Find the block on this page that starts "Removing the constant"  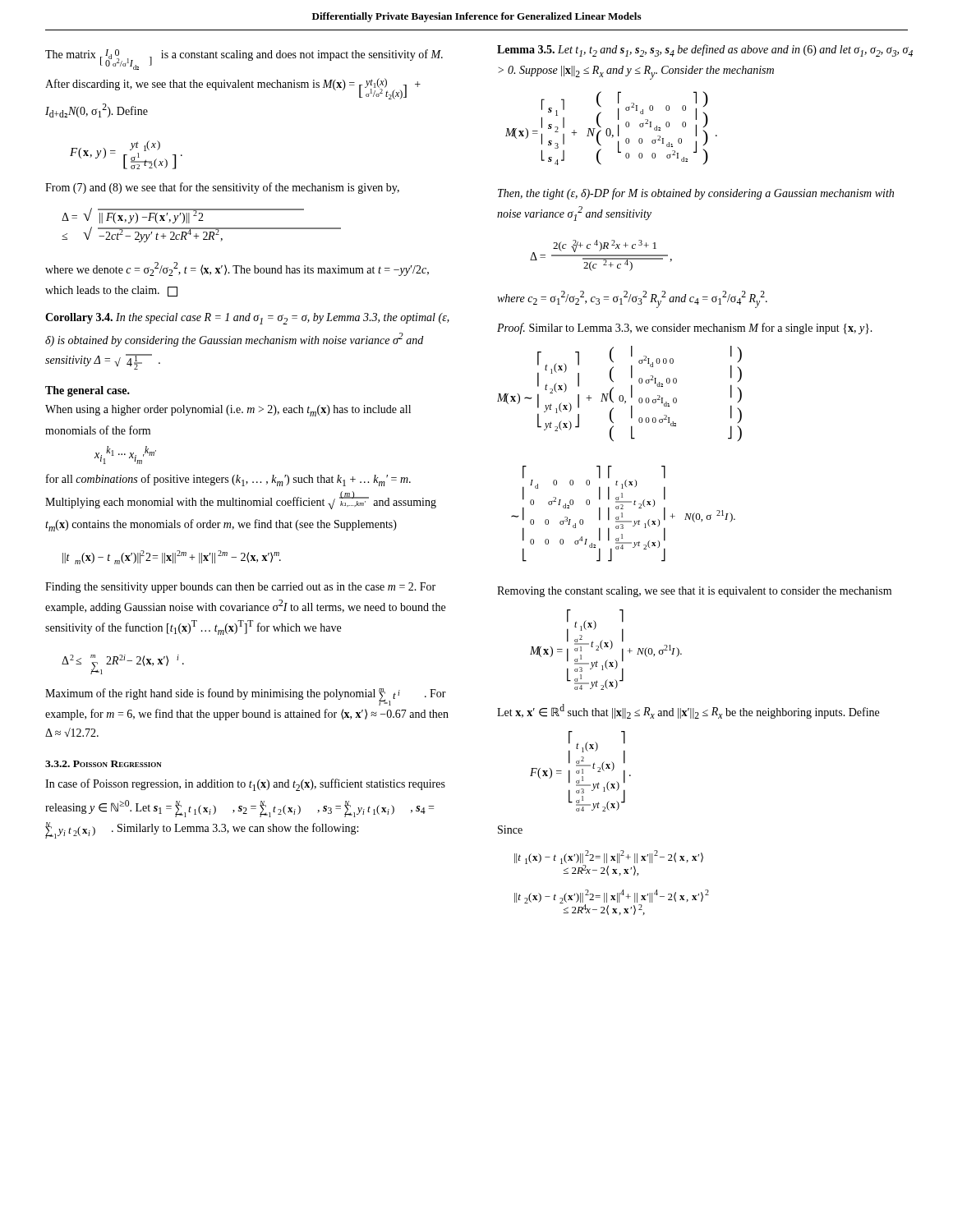click(694, 591)
